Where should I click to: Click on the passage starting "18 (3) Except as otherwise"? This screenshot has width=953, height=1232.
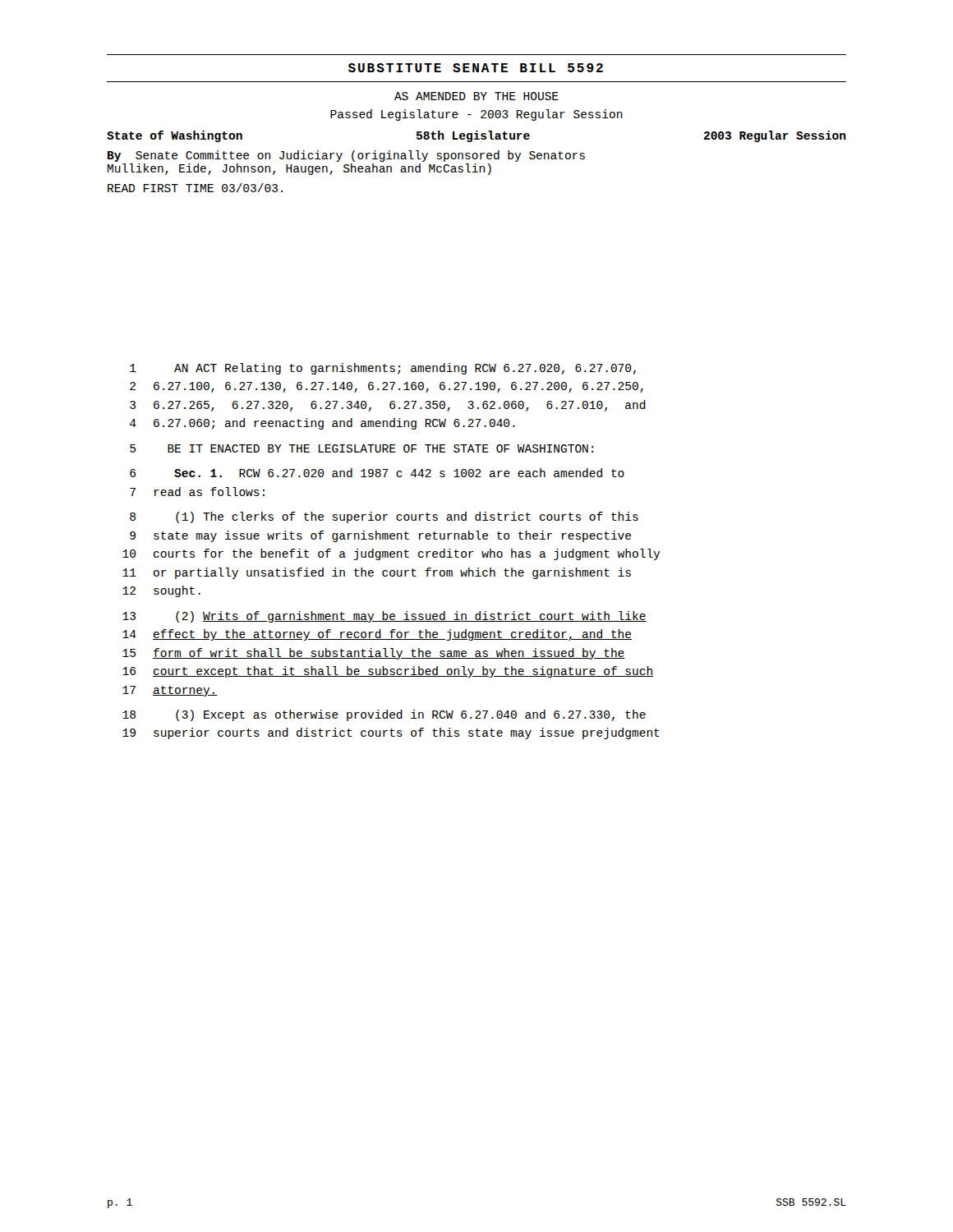pyautogui.click(x=476, y=725)
